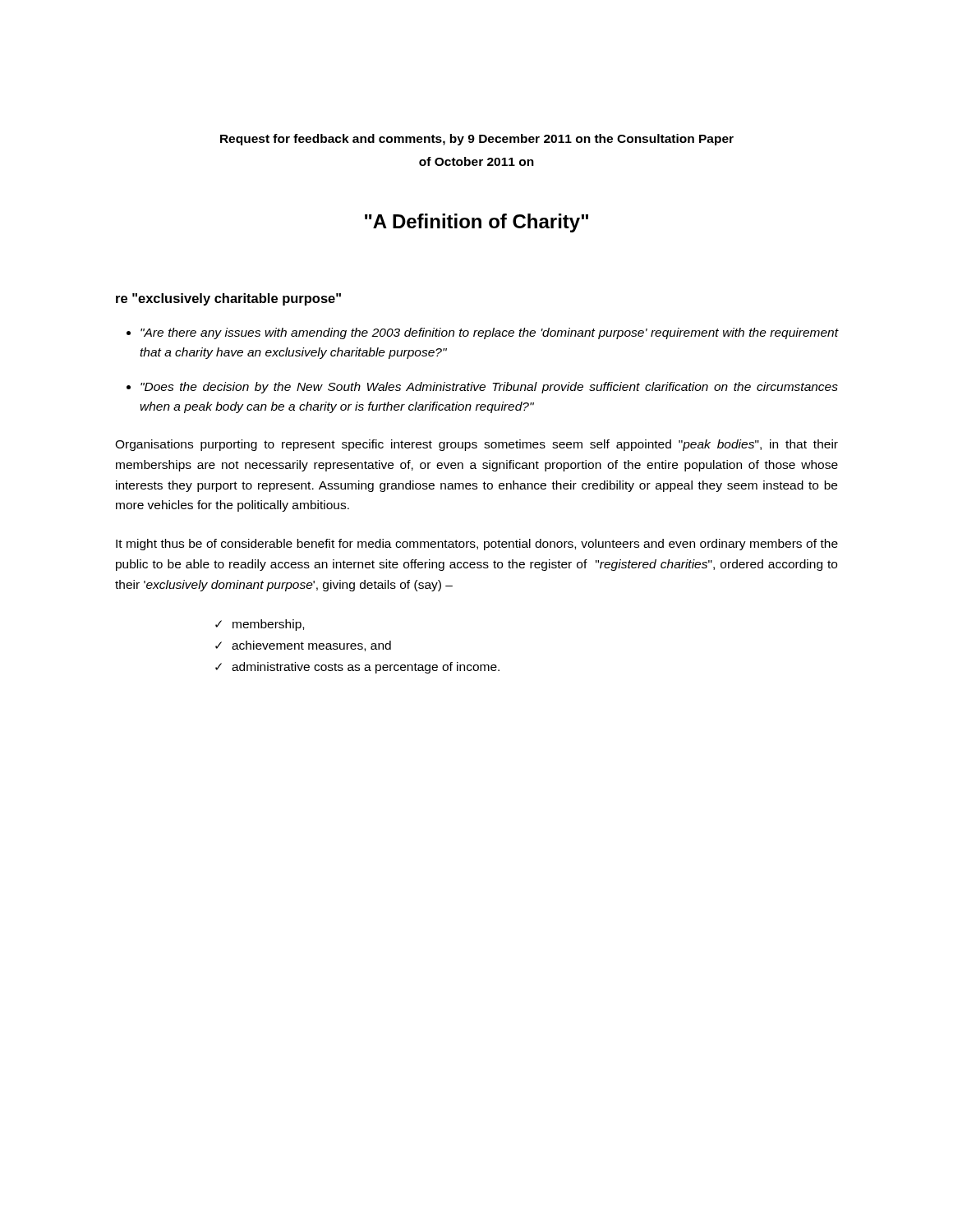The height and width of the screenshot is (1232, 953).
Task: Locate the text "re "exclusively charitable purpose""
Action: 228,298
